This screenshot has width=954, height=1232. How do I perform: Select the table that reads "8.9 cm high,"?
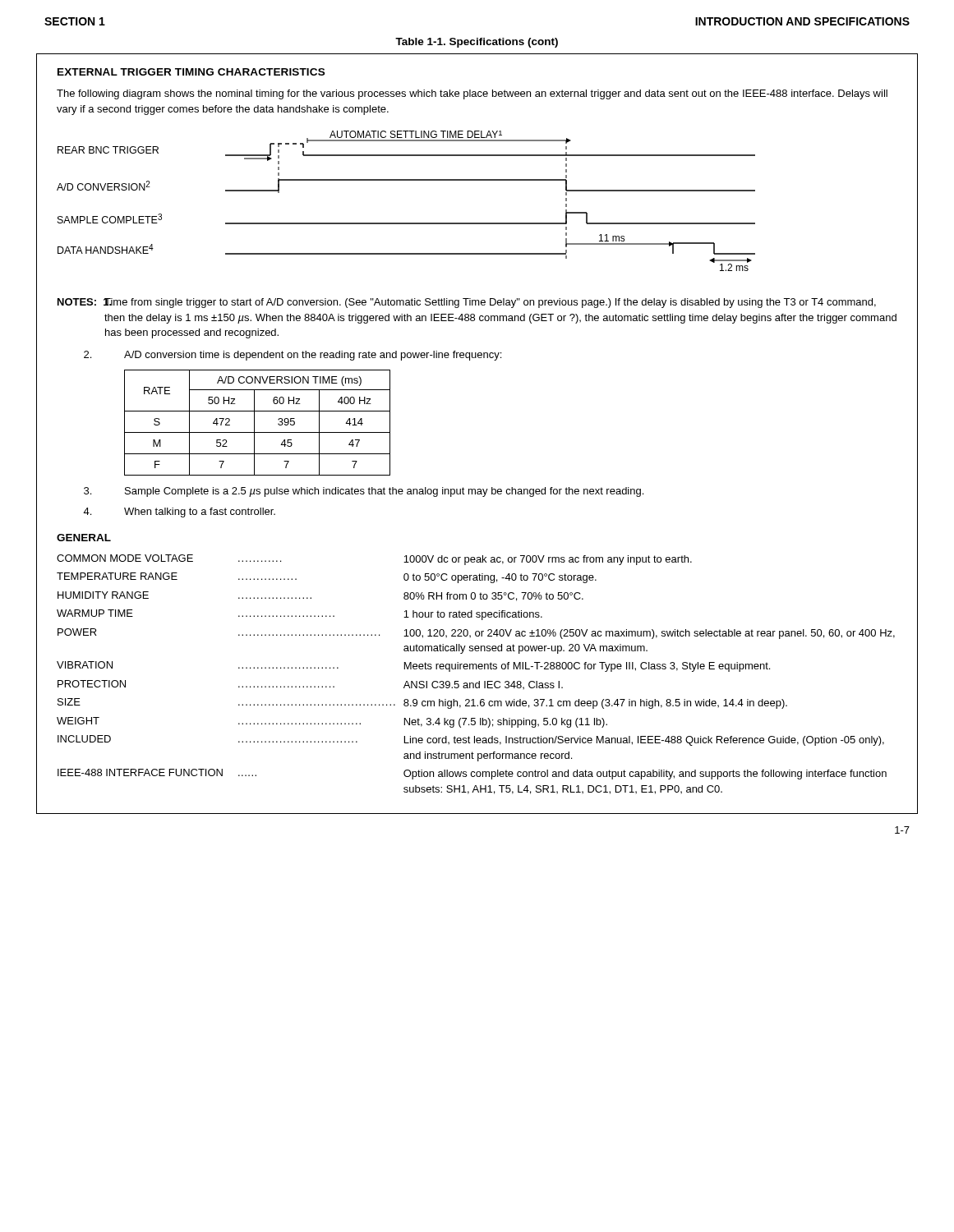pos(477,674)
